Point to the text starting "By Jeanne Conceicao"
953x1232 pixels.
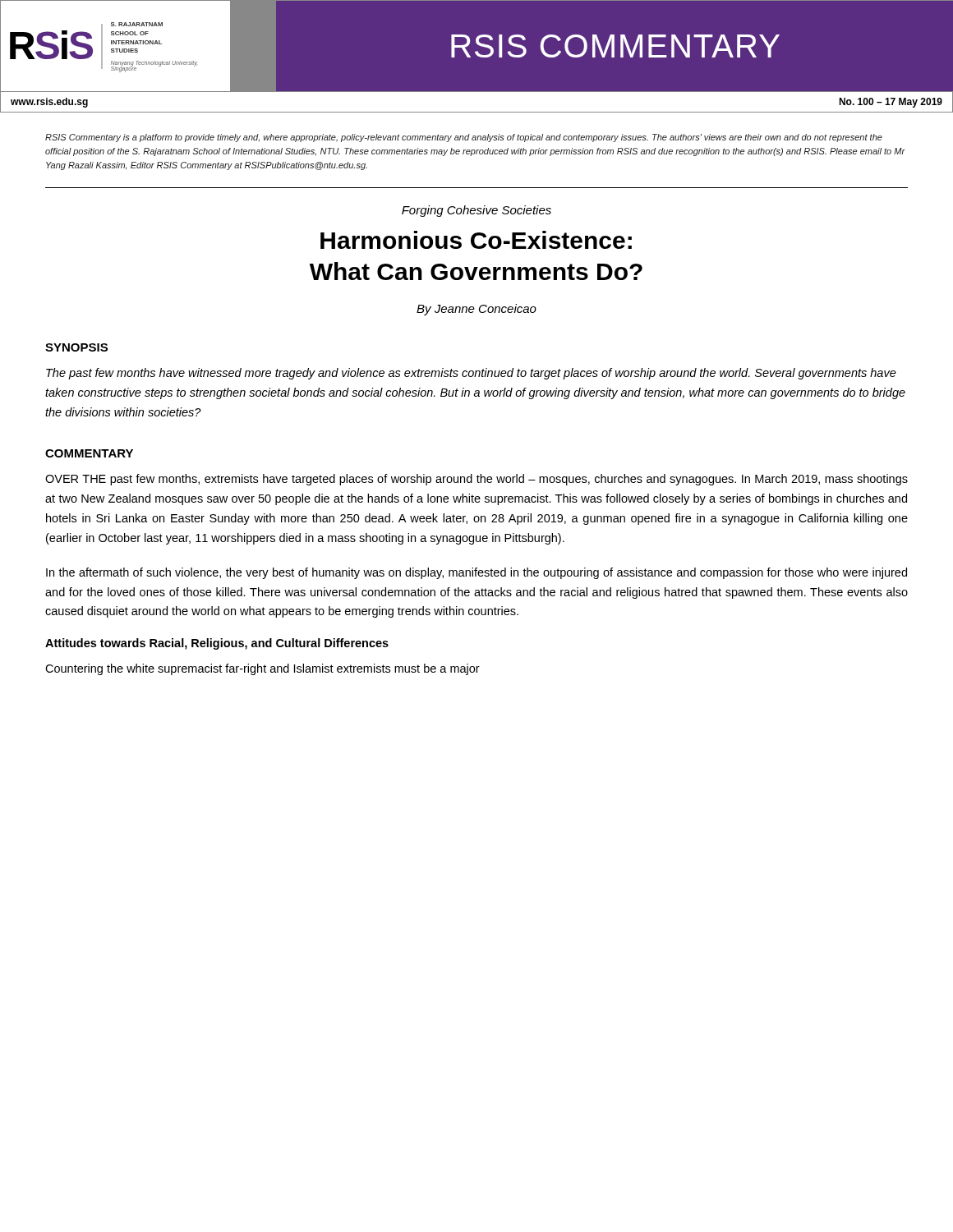tap(476, 309)
